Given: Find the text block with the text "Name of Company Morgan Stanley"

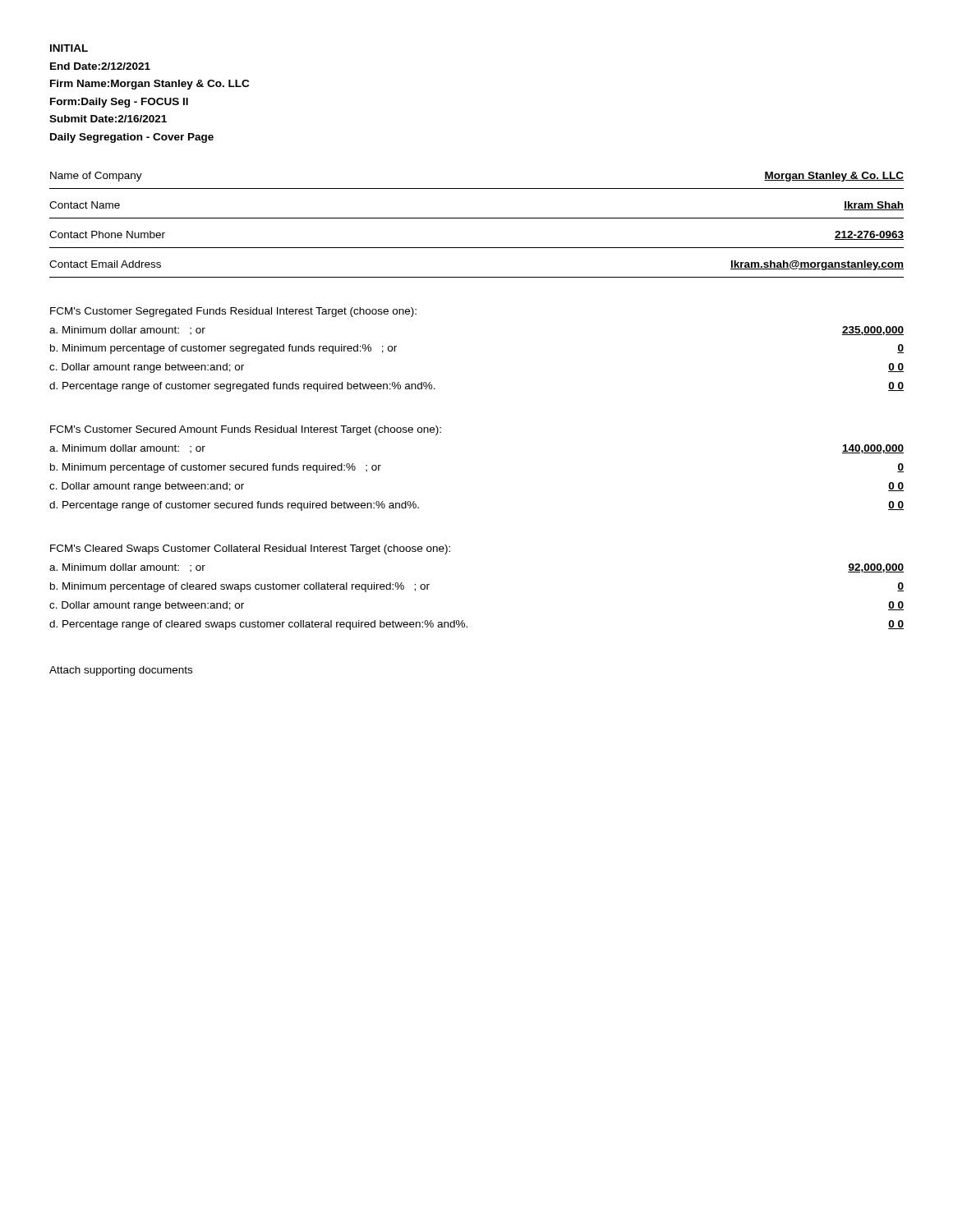Looking at the screenshot, I should click(97, 178).
